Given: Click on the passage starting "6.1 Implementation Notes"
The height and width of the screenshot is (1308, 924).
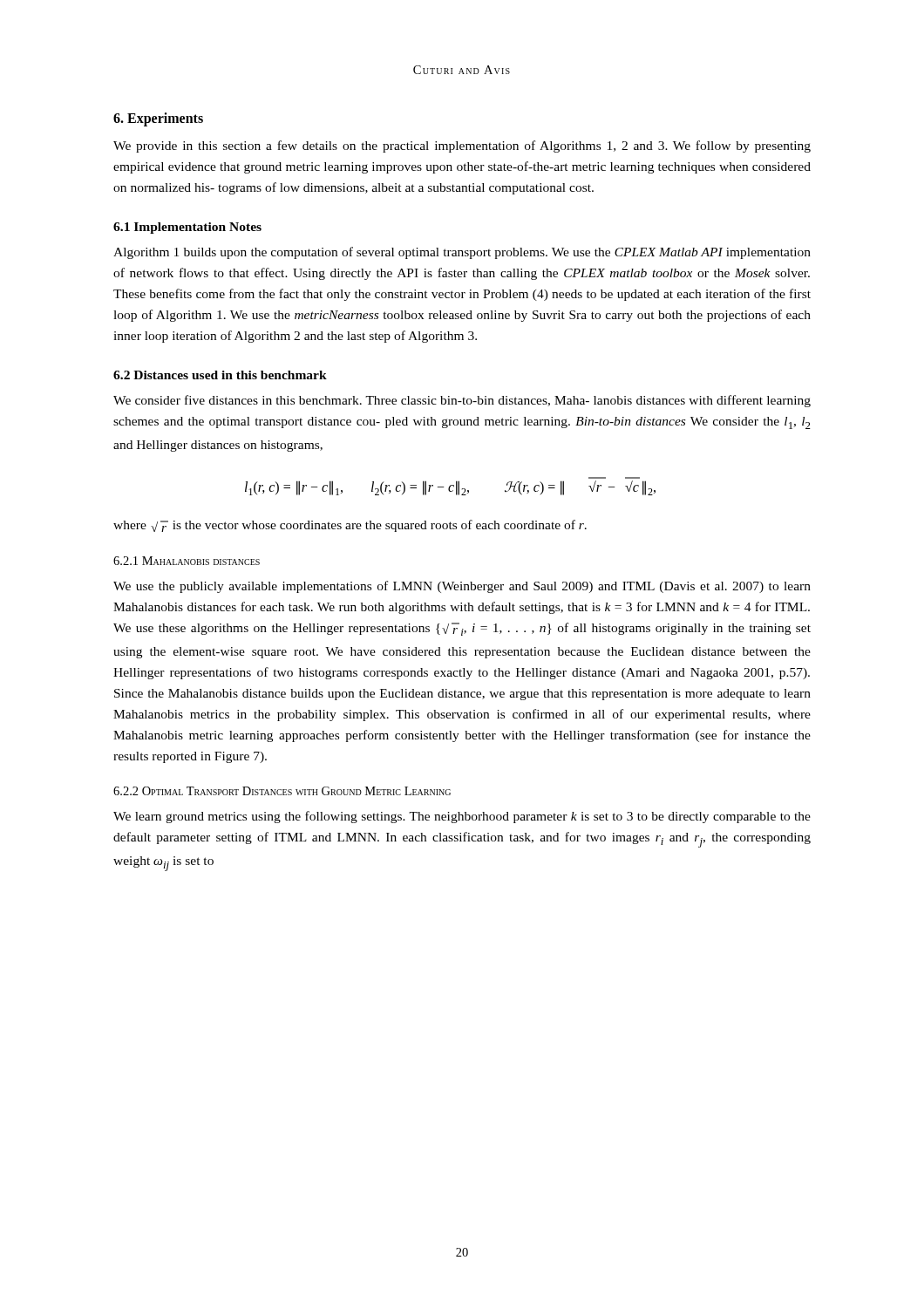Looking at the screenshot, I should click(187, 228).
